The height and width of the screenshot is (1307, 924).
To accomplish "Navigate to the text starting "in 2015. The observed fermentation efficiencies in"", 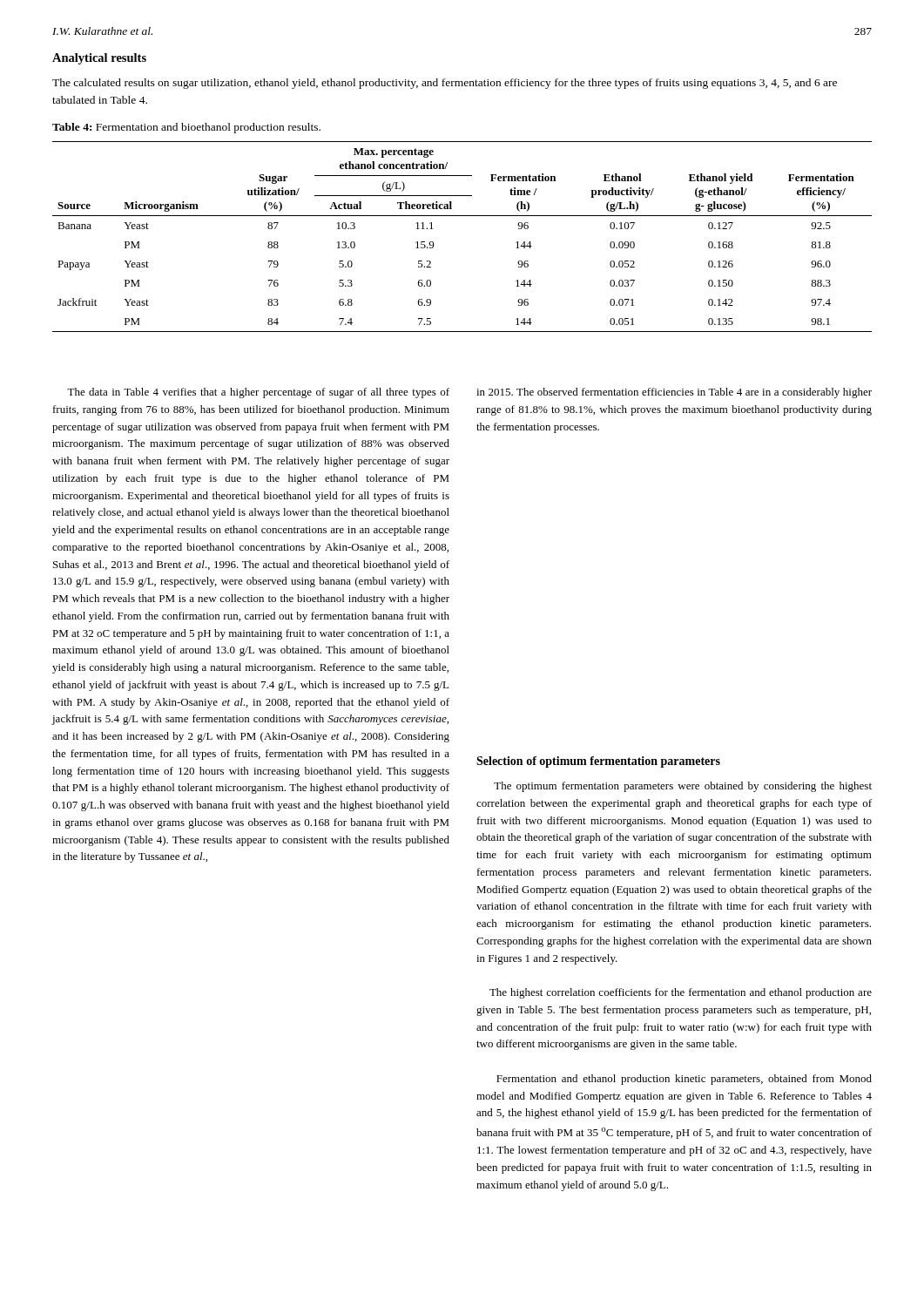I will (x=674, y=409).
